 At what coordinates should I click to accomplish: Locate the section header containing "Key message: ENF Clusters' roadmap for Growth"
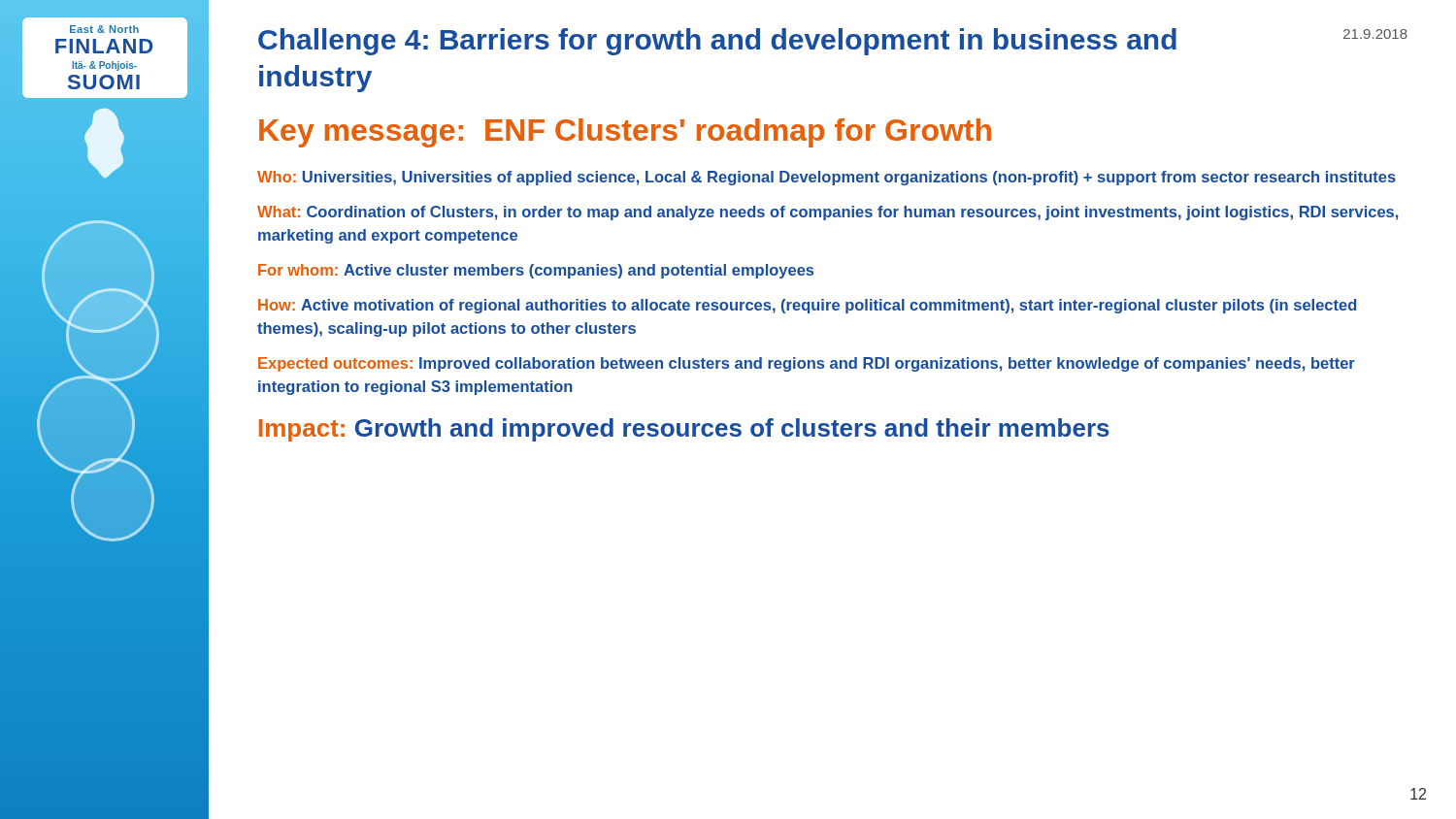pos(625,130)
